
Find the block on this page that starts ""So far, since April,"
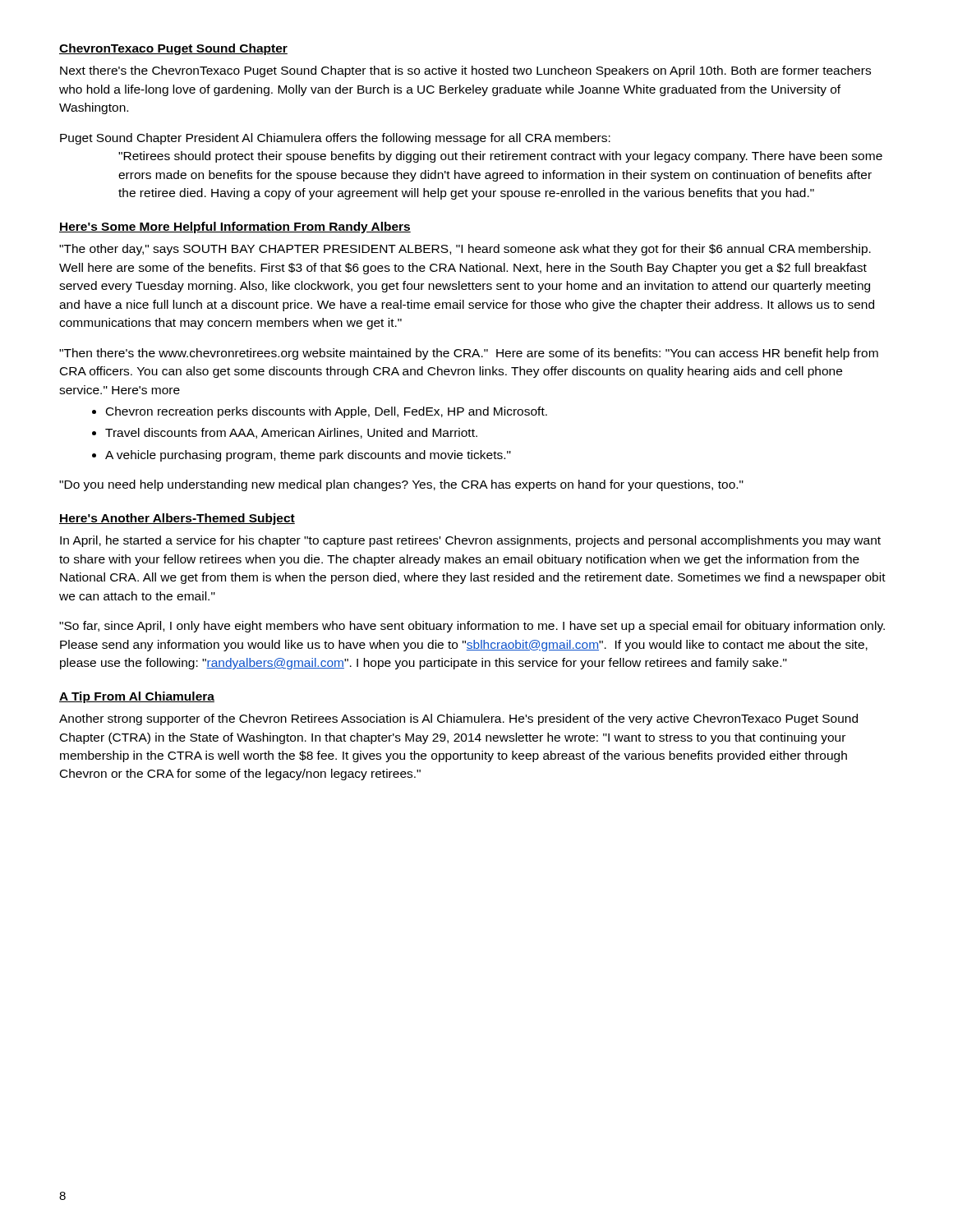click(x=473, y=644)
